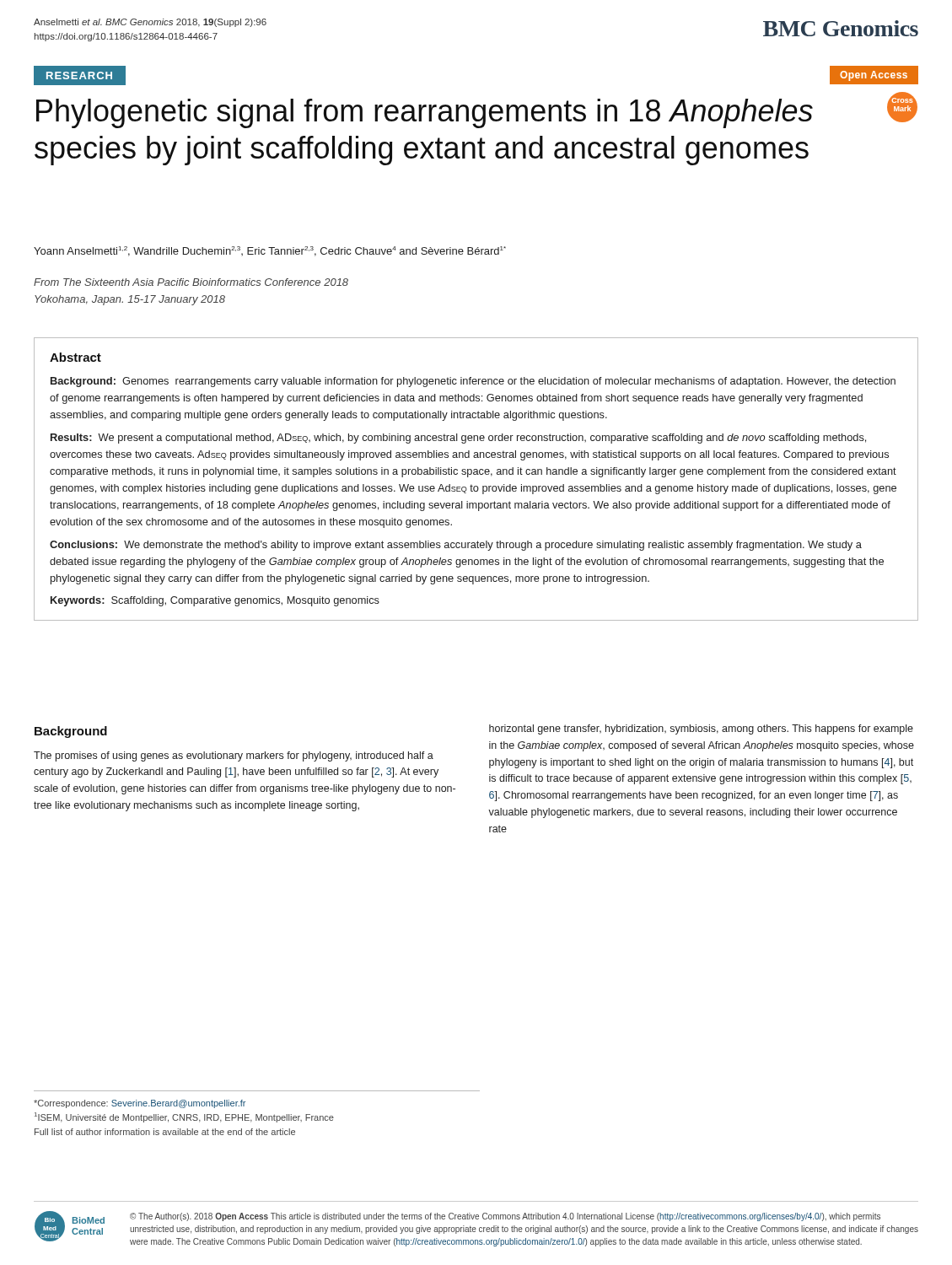Locate the block of text that opens with "horizontal gene transfer, hybridization, symbiosis,"
The image size is (952, 1265).
point(701,779)
